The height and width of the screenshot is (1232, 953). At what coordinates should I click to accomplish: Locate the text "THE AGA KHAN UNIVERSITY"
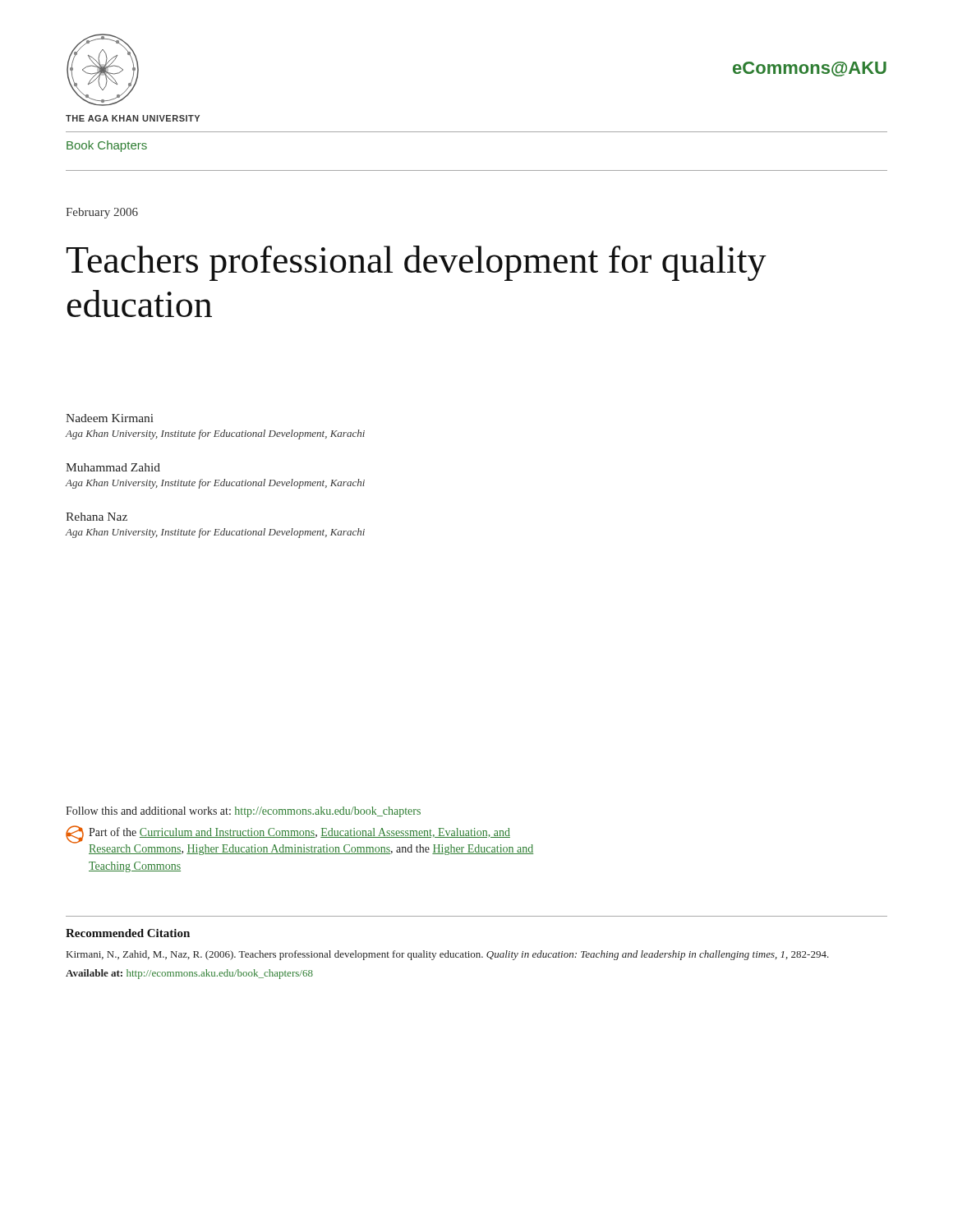coord(133,118)
